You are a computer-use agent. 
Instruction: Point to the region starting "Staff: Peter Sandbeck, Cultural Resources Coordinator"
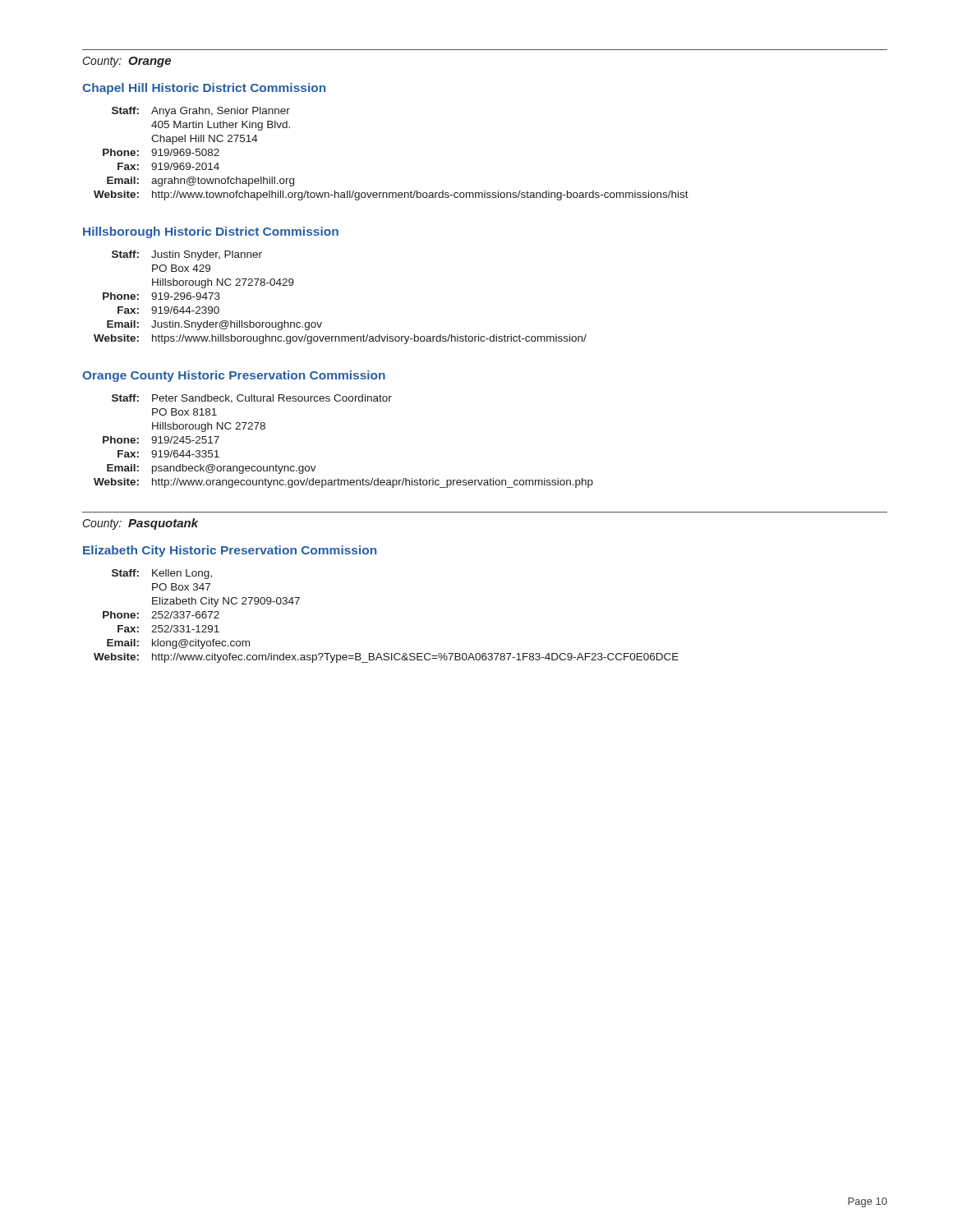(252, 399)
